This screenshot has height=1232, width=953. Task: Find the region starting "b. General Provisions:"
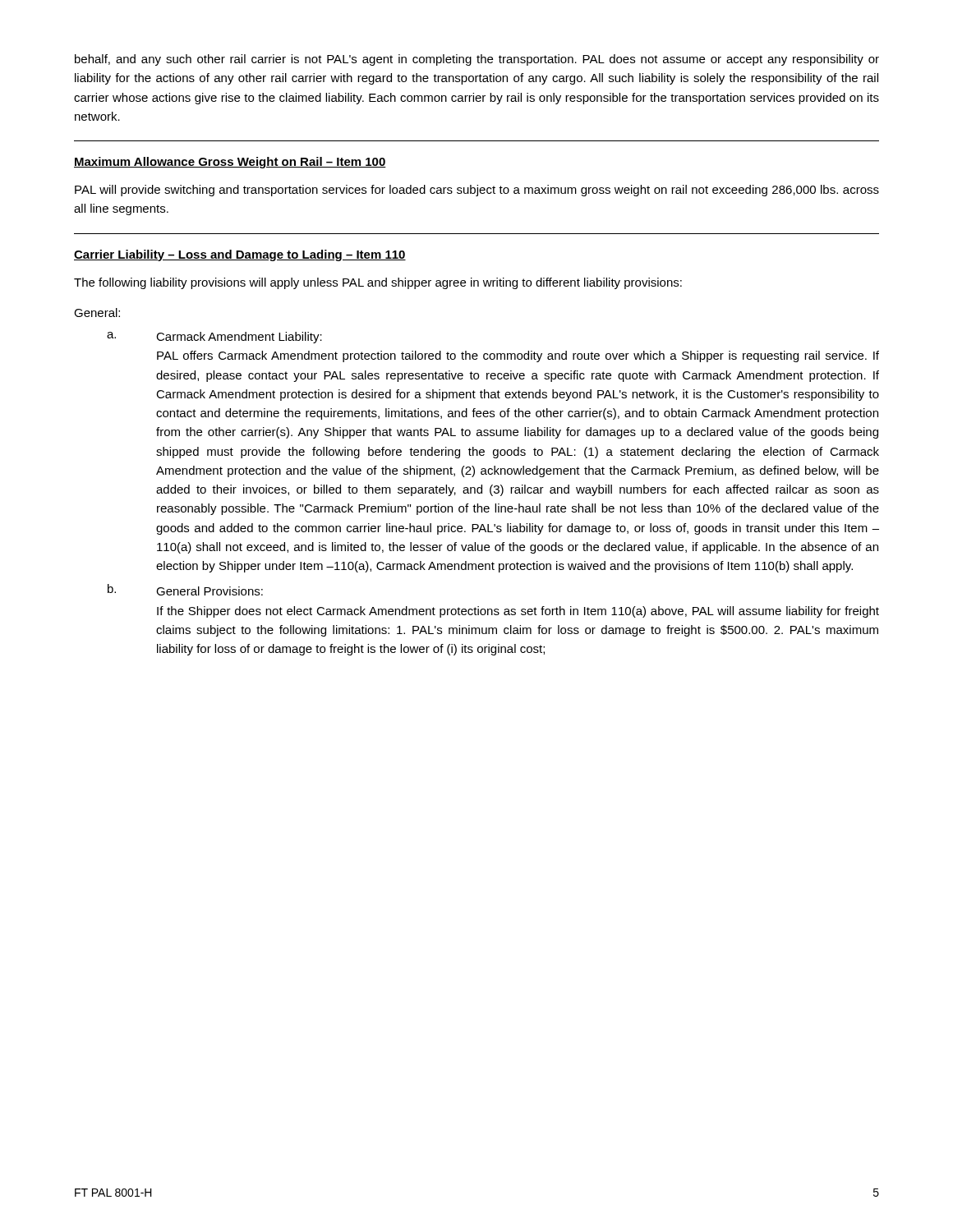pos(476,620)
